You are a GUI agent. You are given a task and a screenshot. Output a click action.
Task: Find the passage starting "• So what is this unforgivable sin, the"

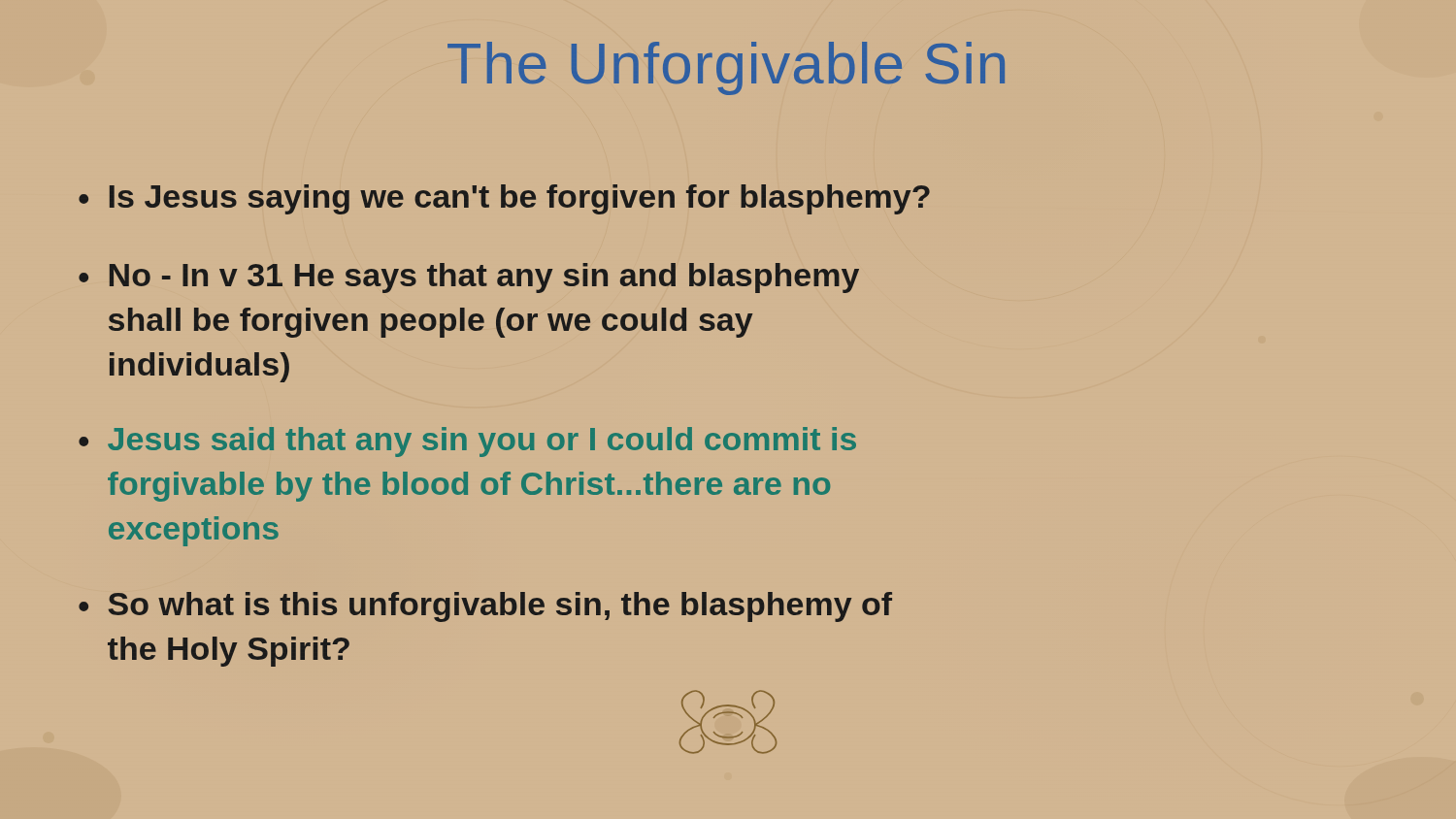click(x=485, y=627)
